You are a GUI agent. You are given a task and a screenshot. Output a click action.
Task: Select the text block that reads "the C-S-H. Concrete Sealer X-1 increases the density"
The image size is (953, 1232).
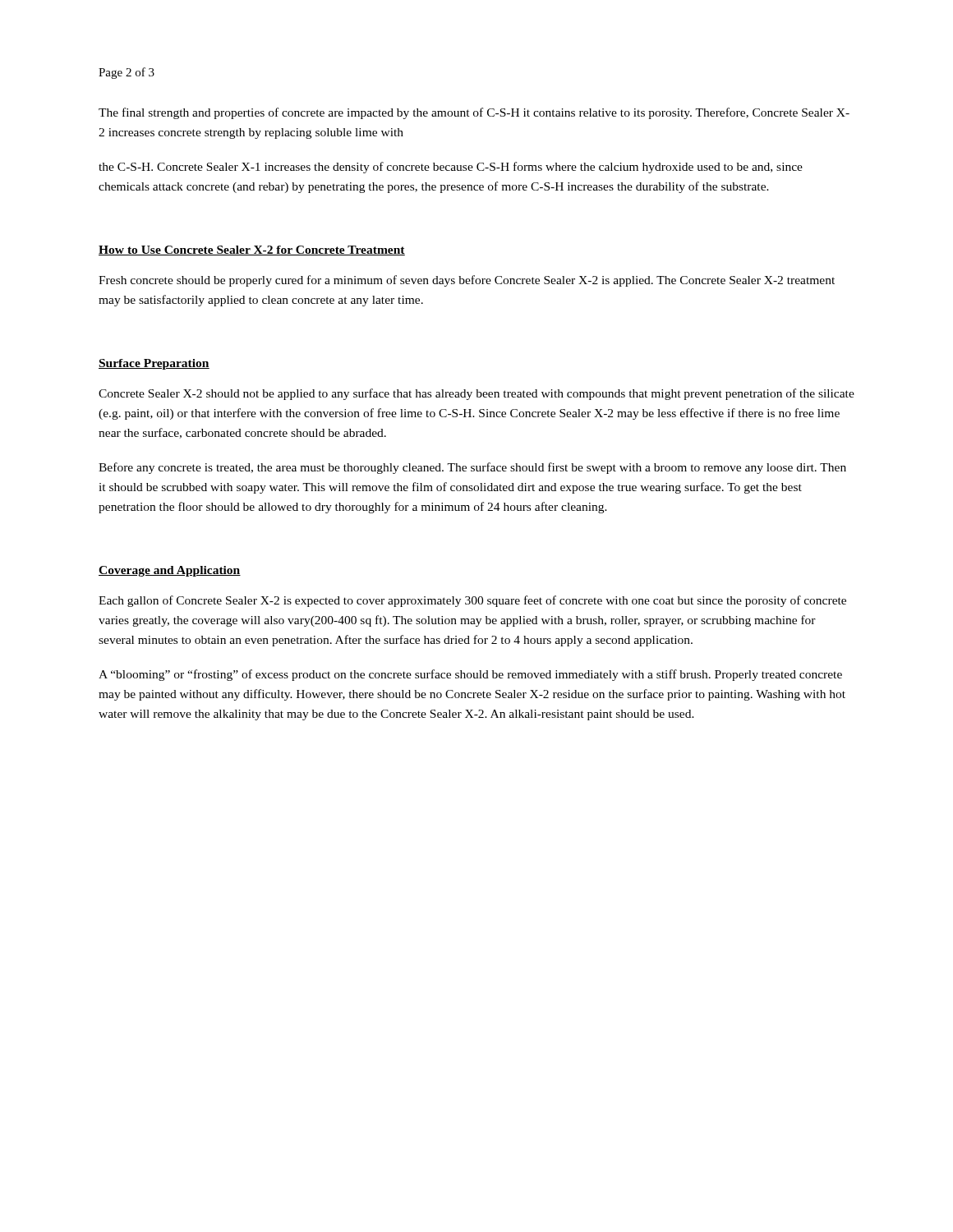click(x=451, y=176)
